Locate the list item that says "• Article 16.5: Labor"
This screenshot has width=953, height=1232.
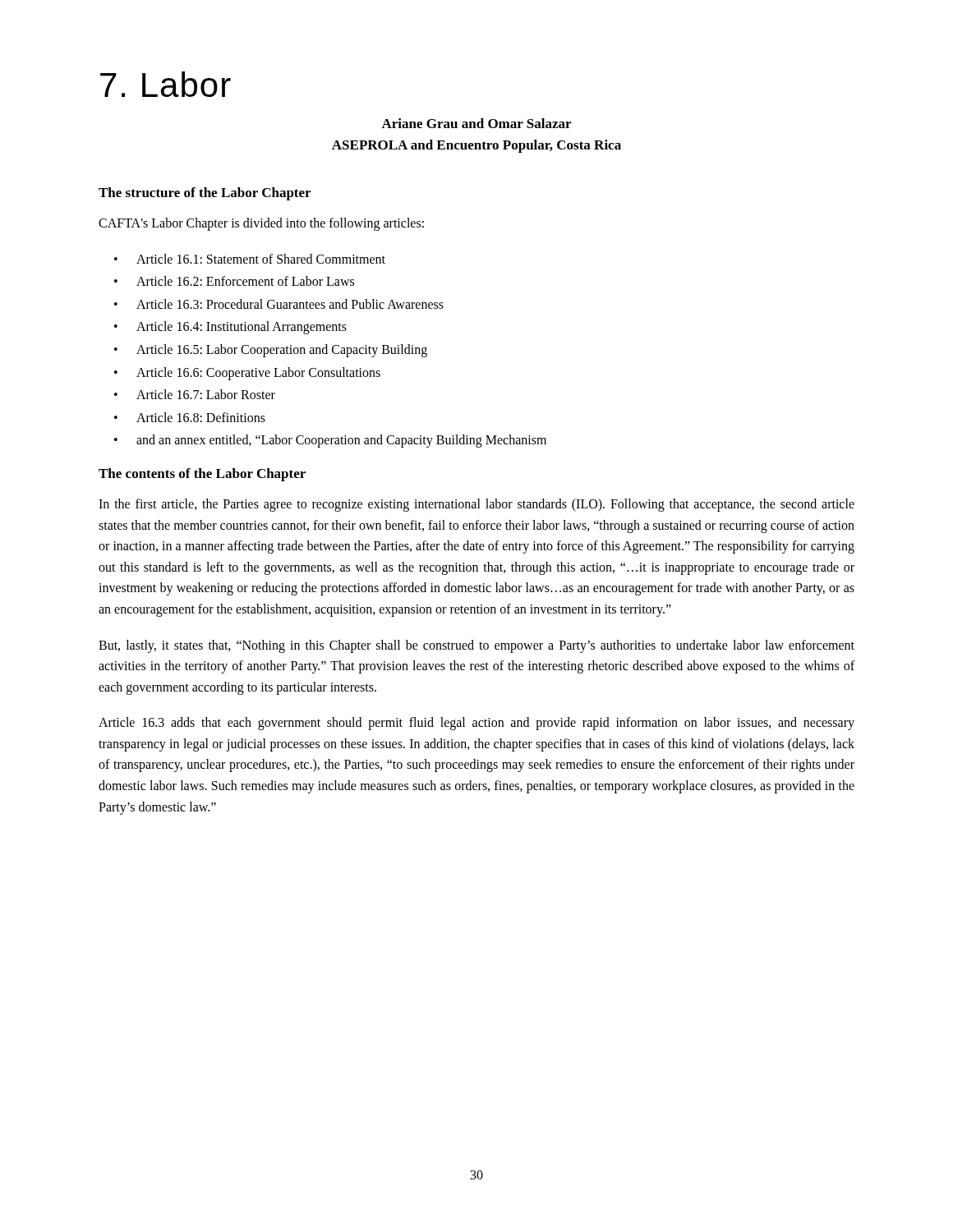[x=271, y=351]
